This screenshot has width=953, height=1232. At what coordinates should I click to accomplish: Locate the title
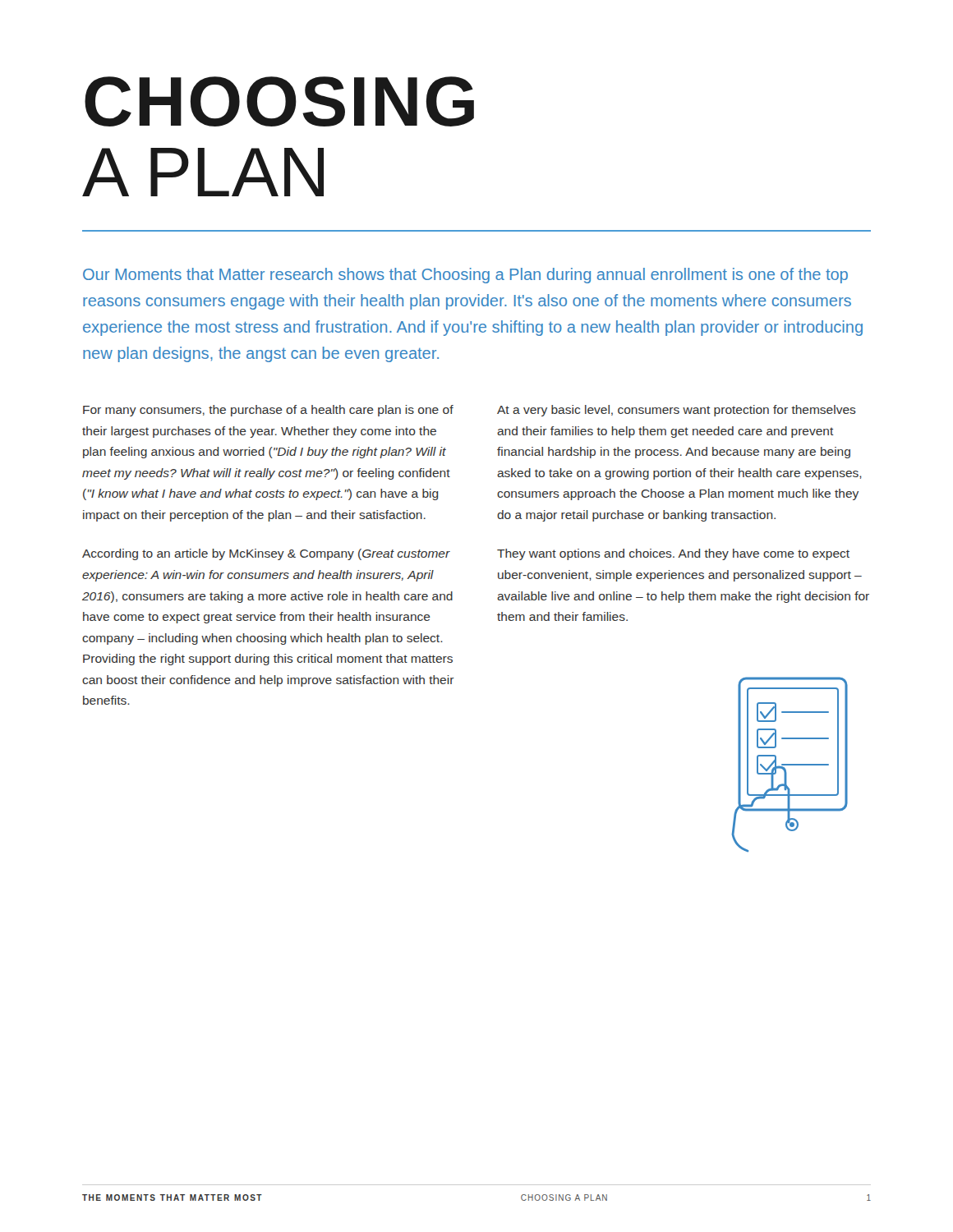476,136
